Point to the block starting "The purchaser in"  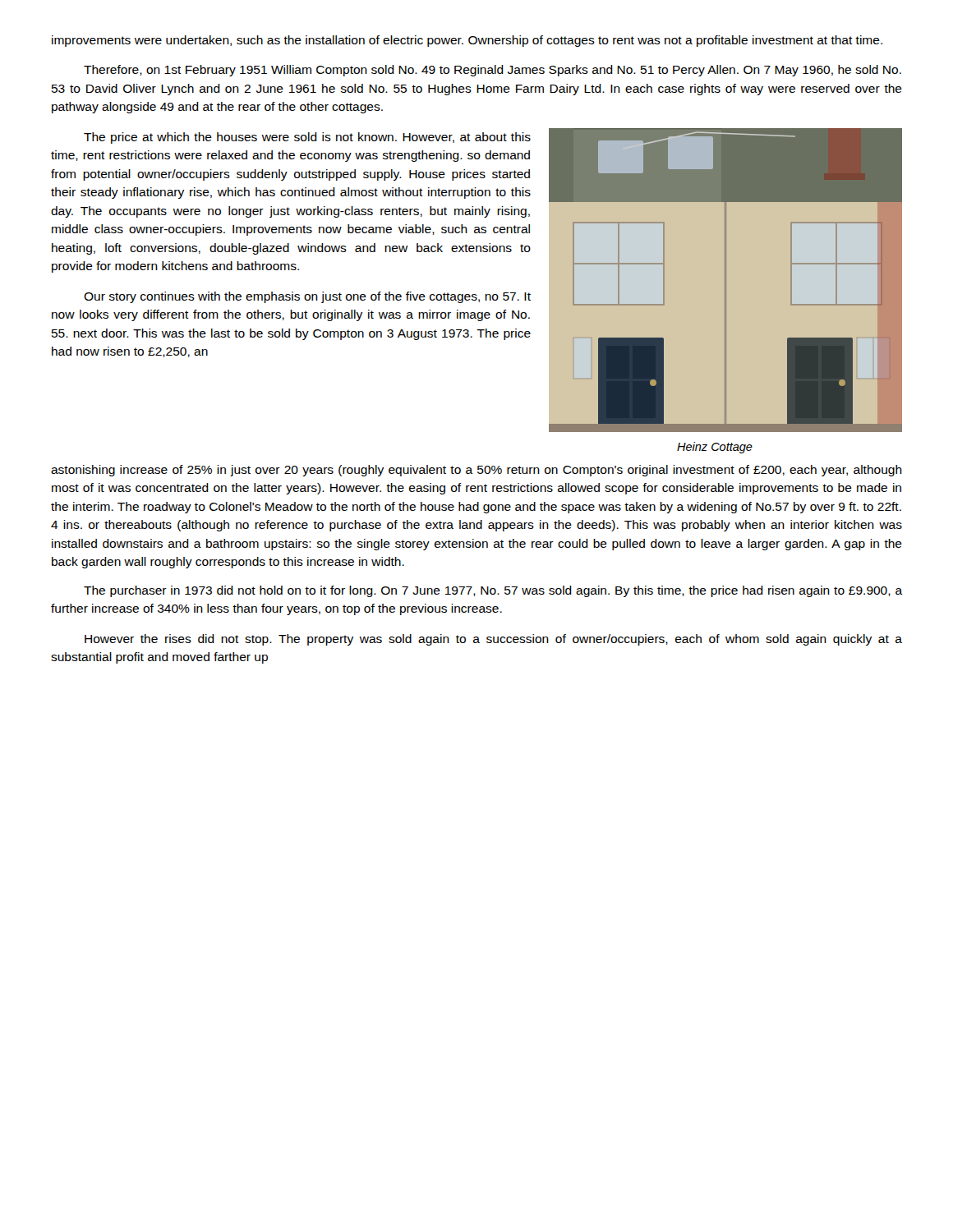[x=476, y=599]
